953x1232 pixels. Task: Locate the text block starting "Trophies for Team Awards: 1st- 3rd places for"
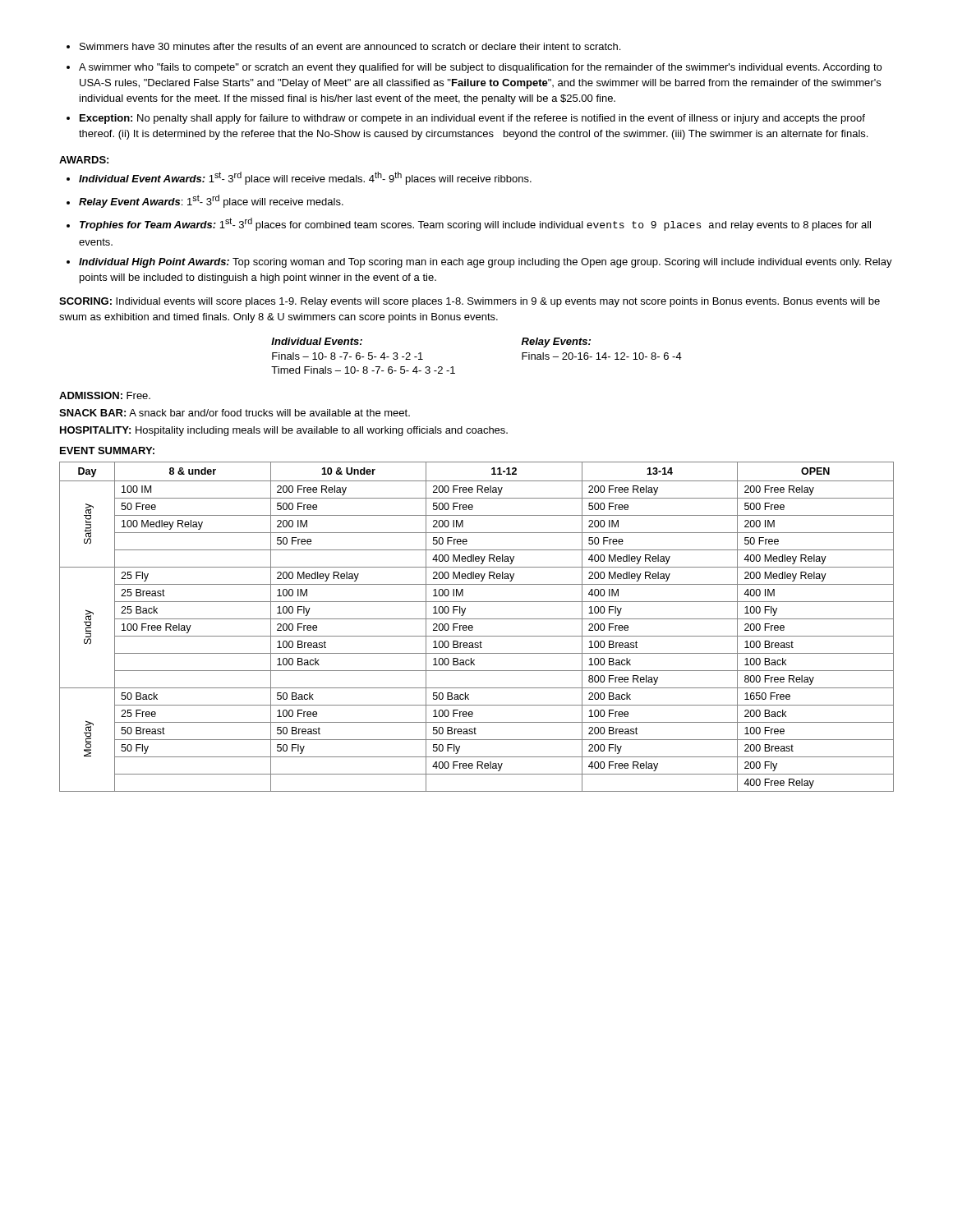[475, 232]
